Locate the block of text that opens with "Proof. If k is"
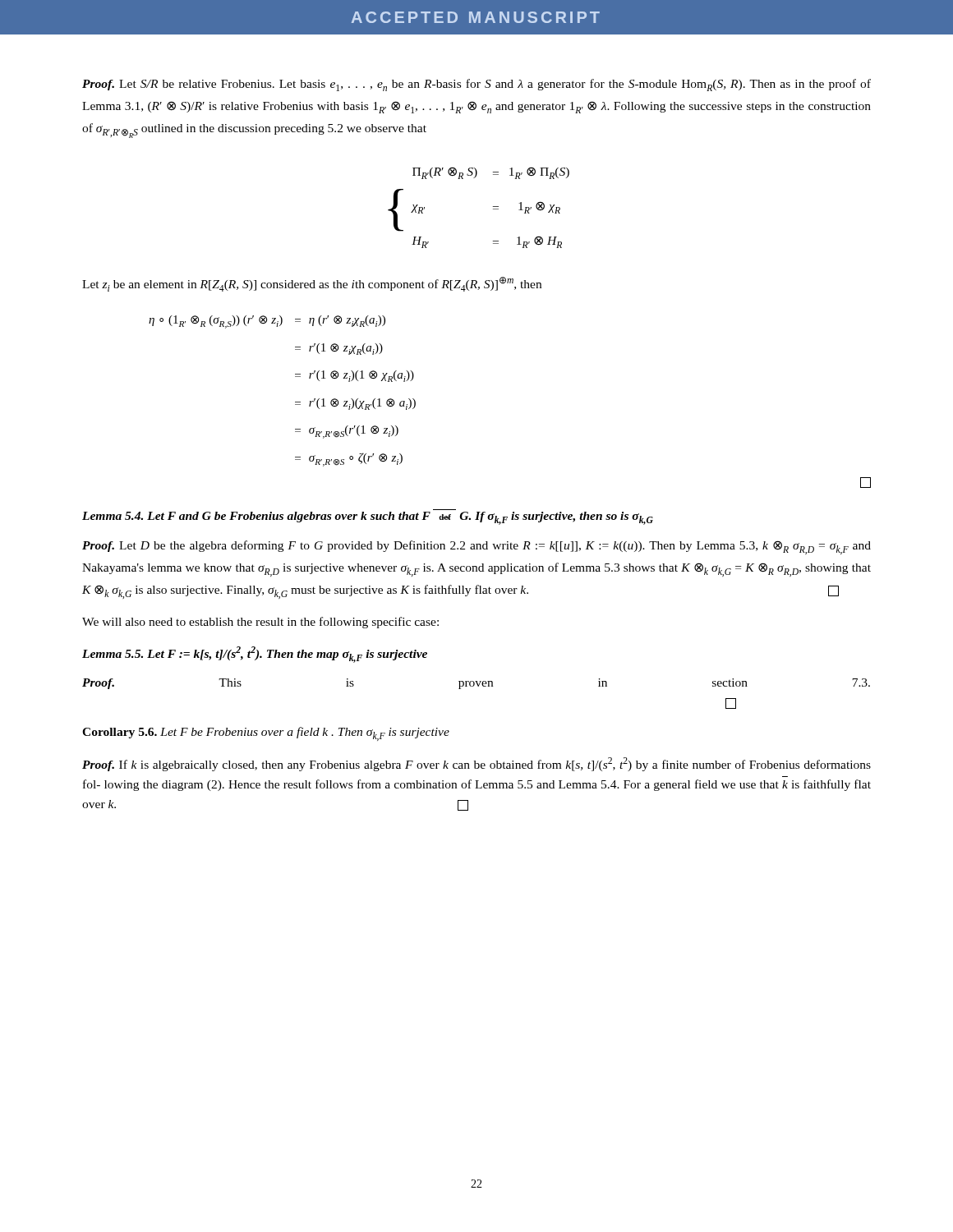The image size is (953, 1232). pos(476,784)
